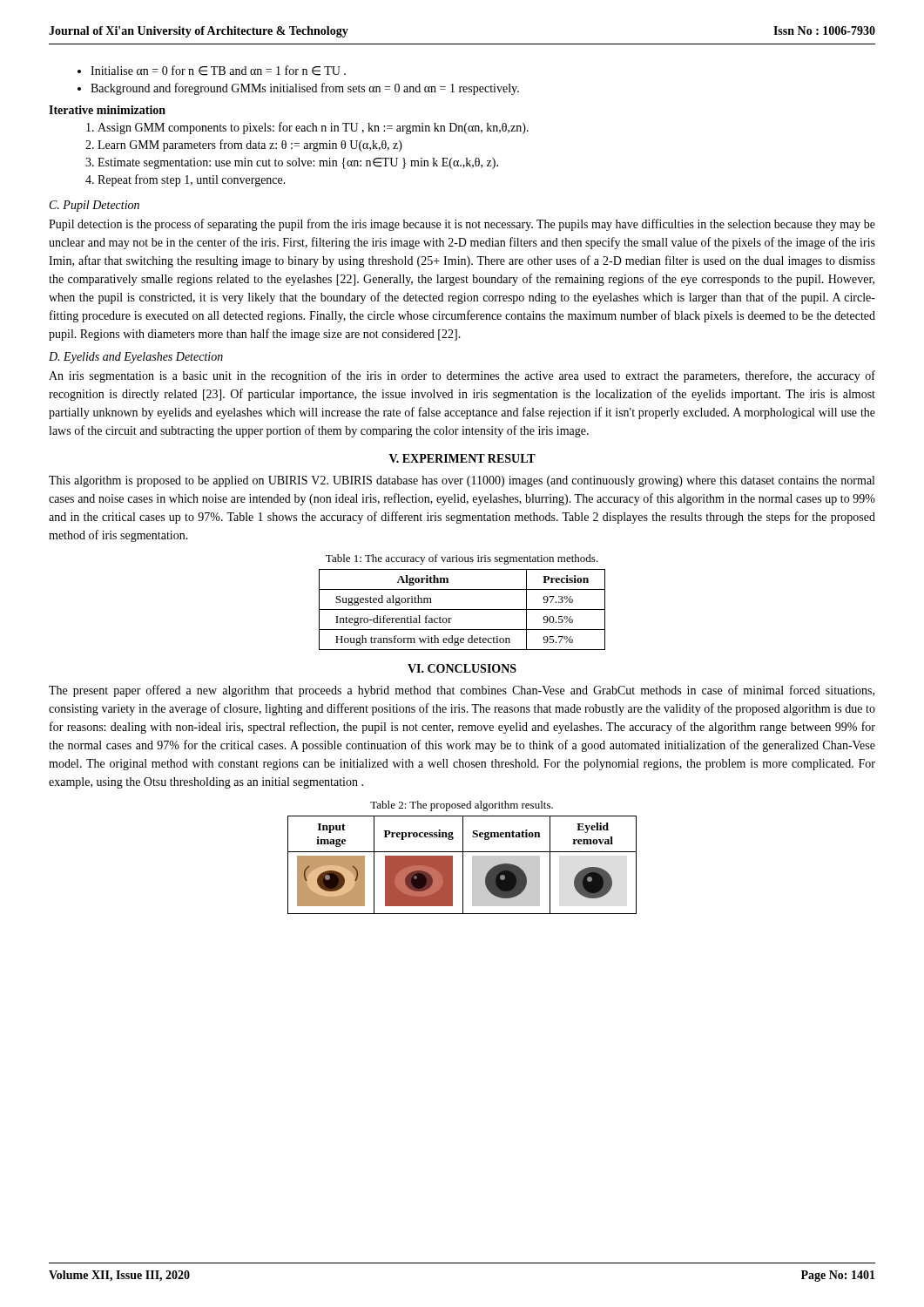Select the region starting "Estimate segmentation: use min"

tap(298, 163)
